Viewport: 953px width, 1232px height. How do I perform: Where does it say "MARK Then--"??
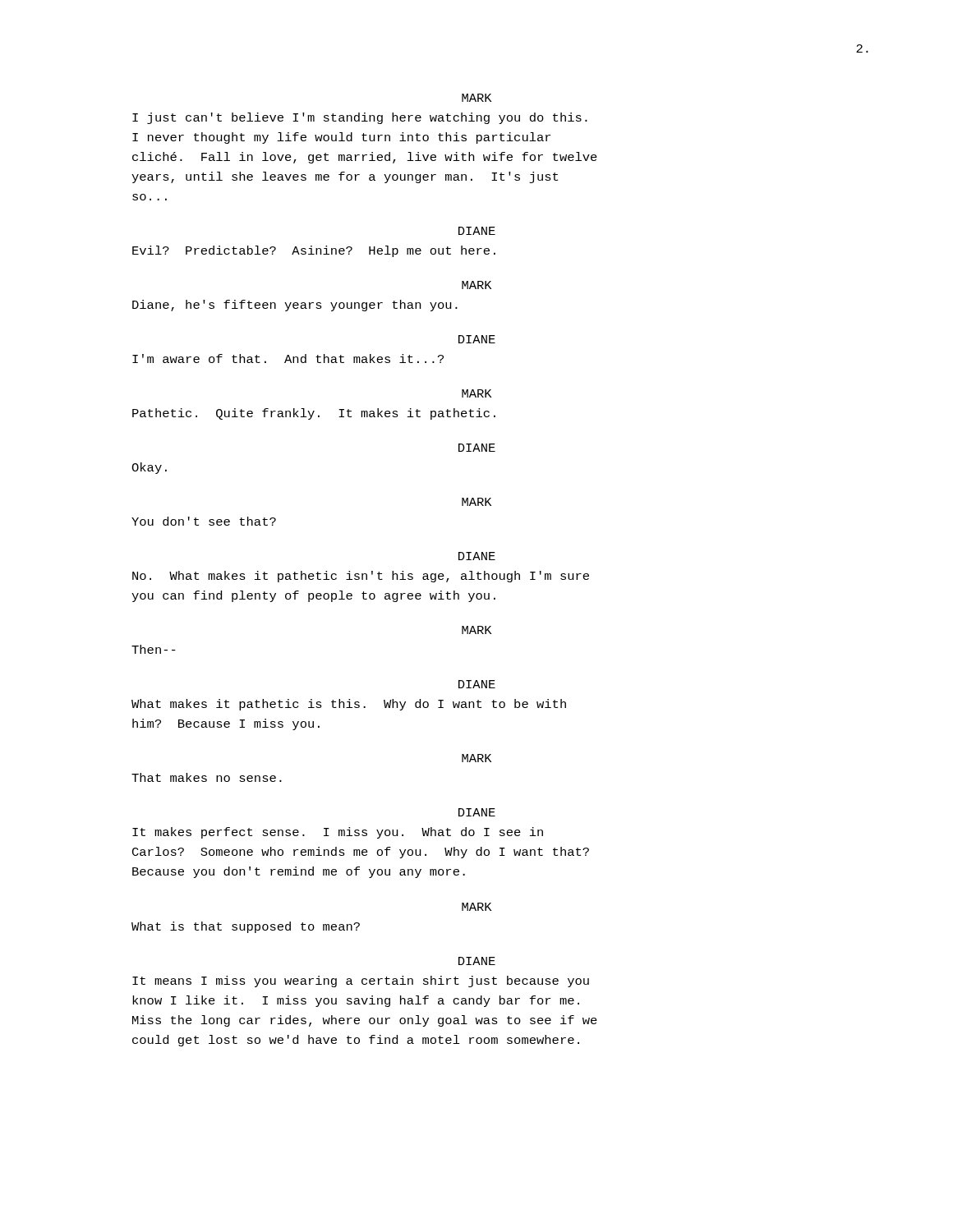(476, 641)
